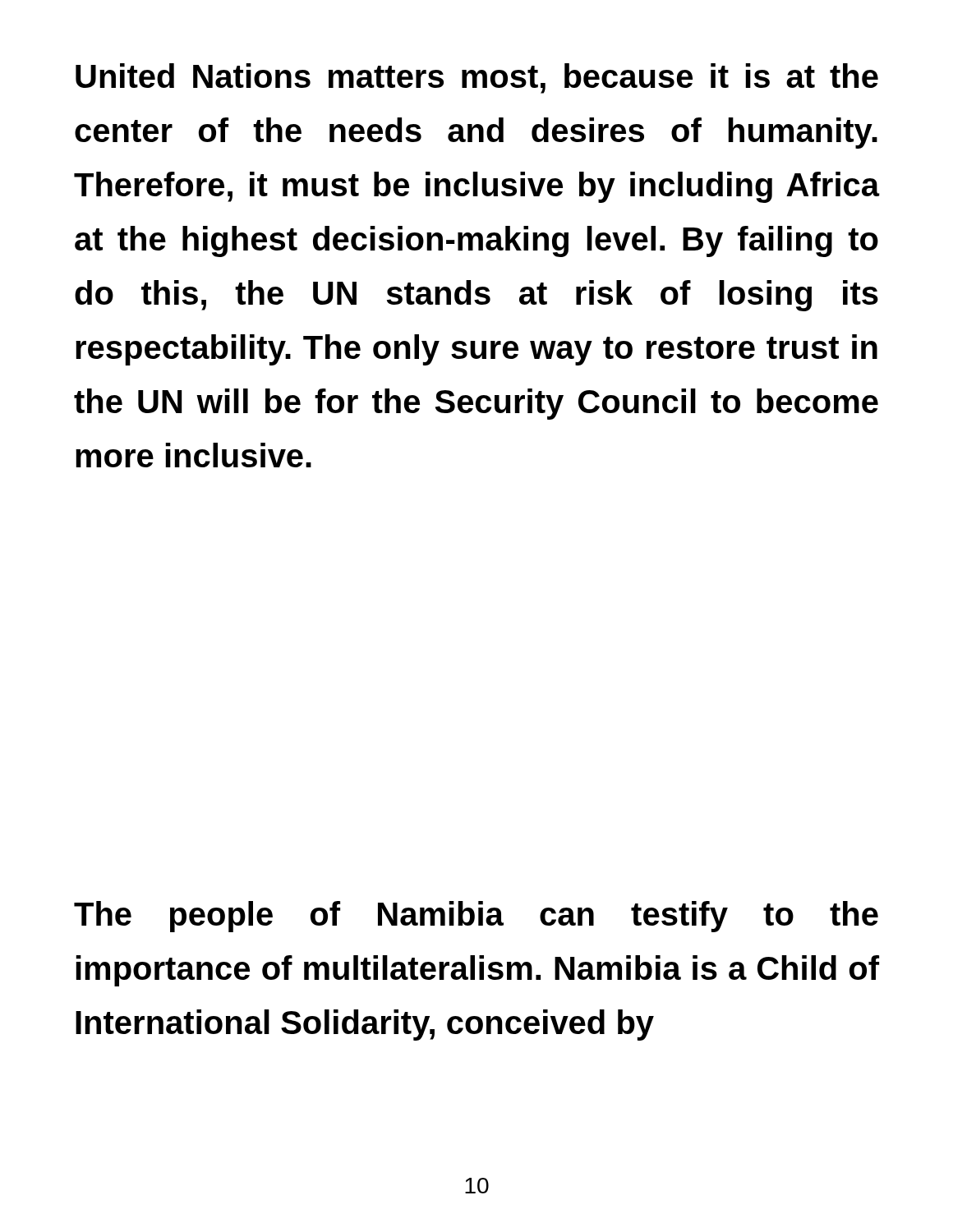The height and width of the screenshot is (1232, 953).
Task: Find the text block starting "The people of Namibia"
Action: tap(476, 968)
